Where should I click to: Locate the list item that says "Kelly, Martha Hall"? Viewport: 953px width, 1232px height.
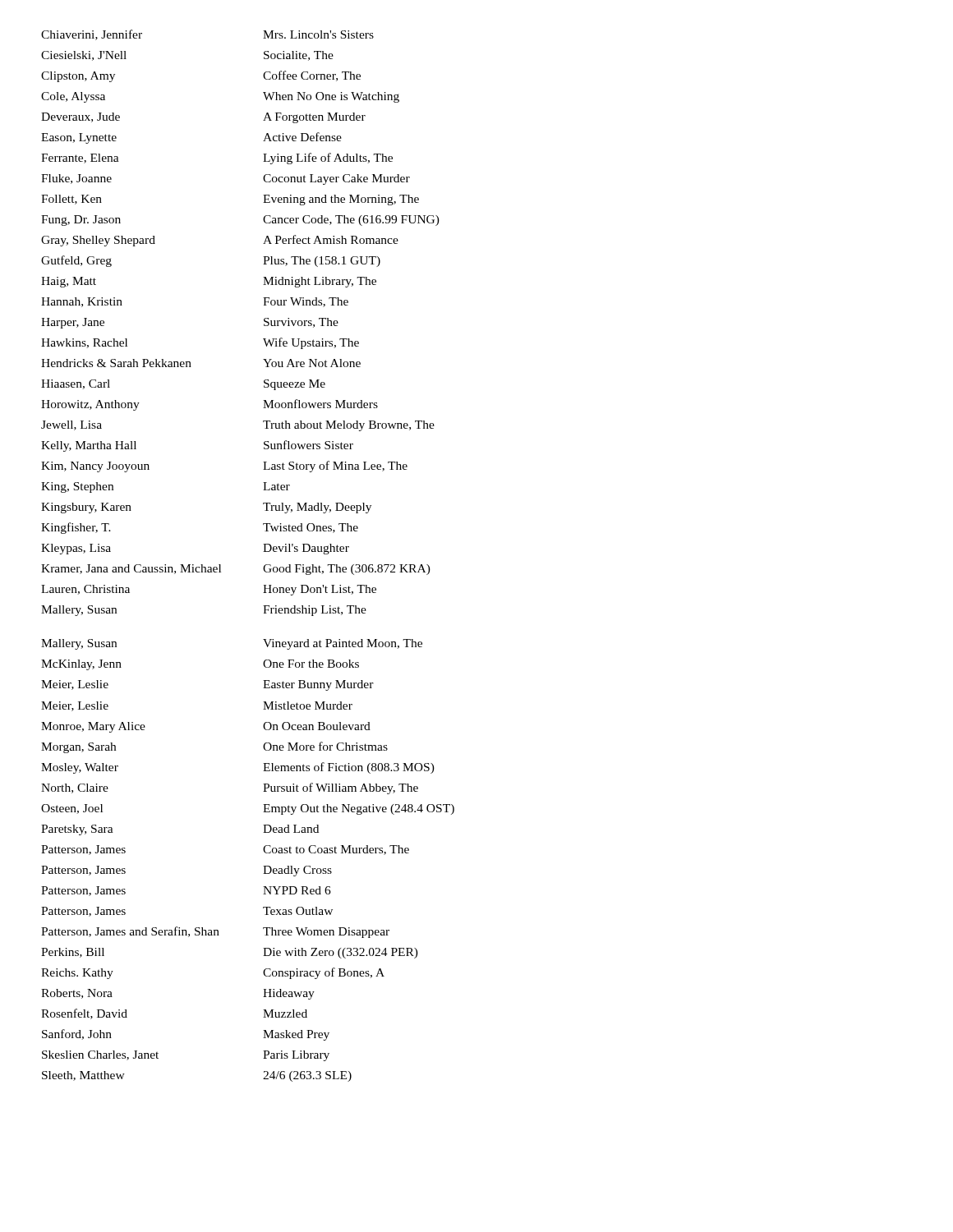[93, 446]
